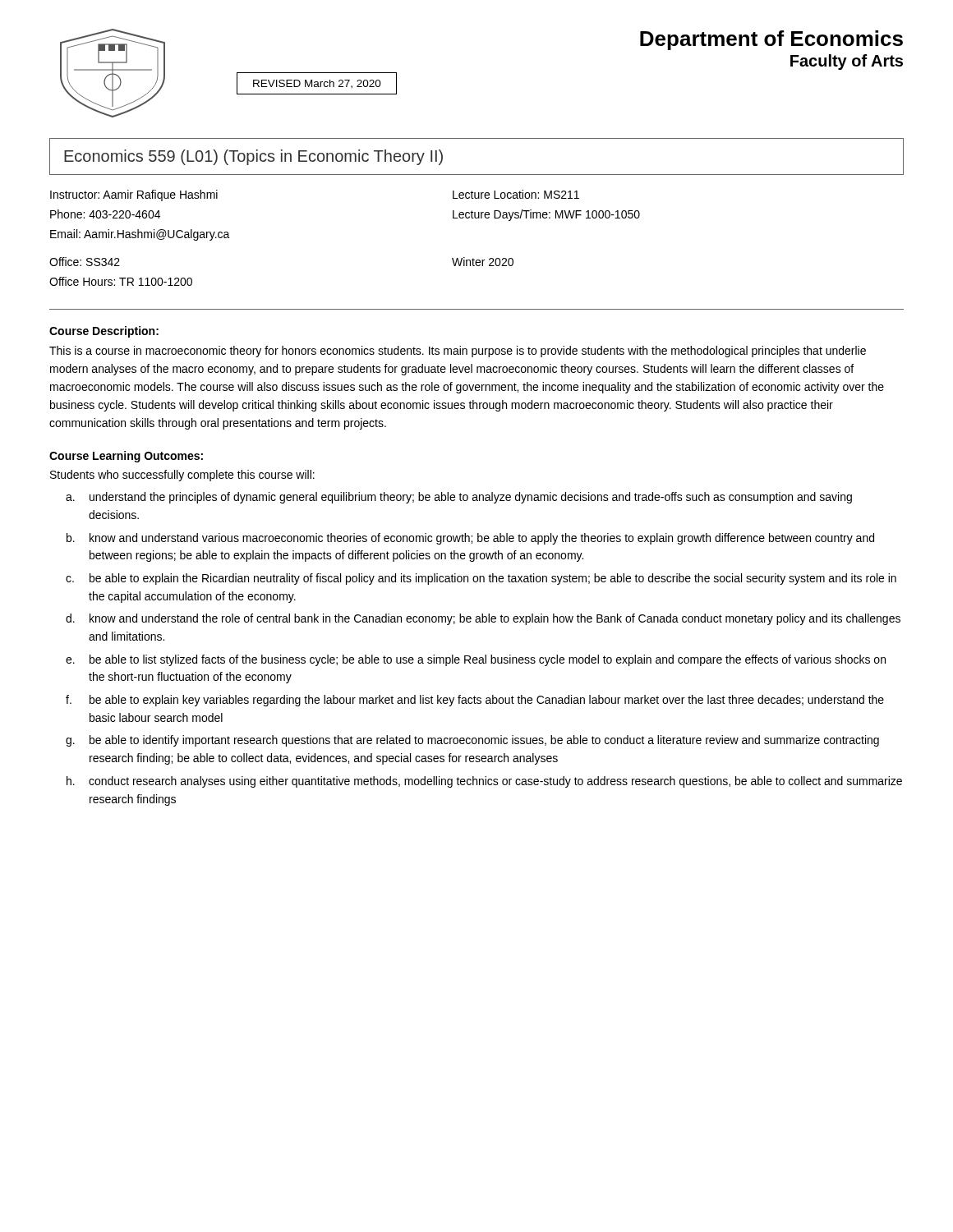This screenshot has height=1232, width=953.
Task: Select the list item that reads "b. know and"
Action: 485,547
